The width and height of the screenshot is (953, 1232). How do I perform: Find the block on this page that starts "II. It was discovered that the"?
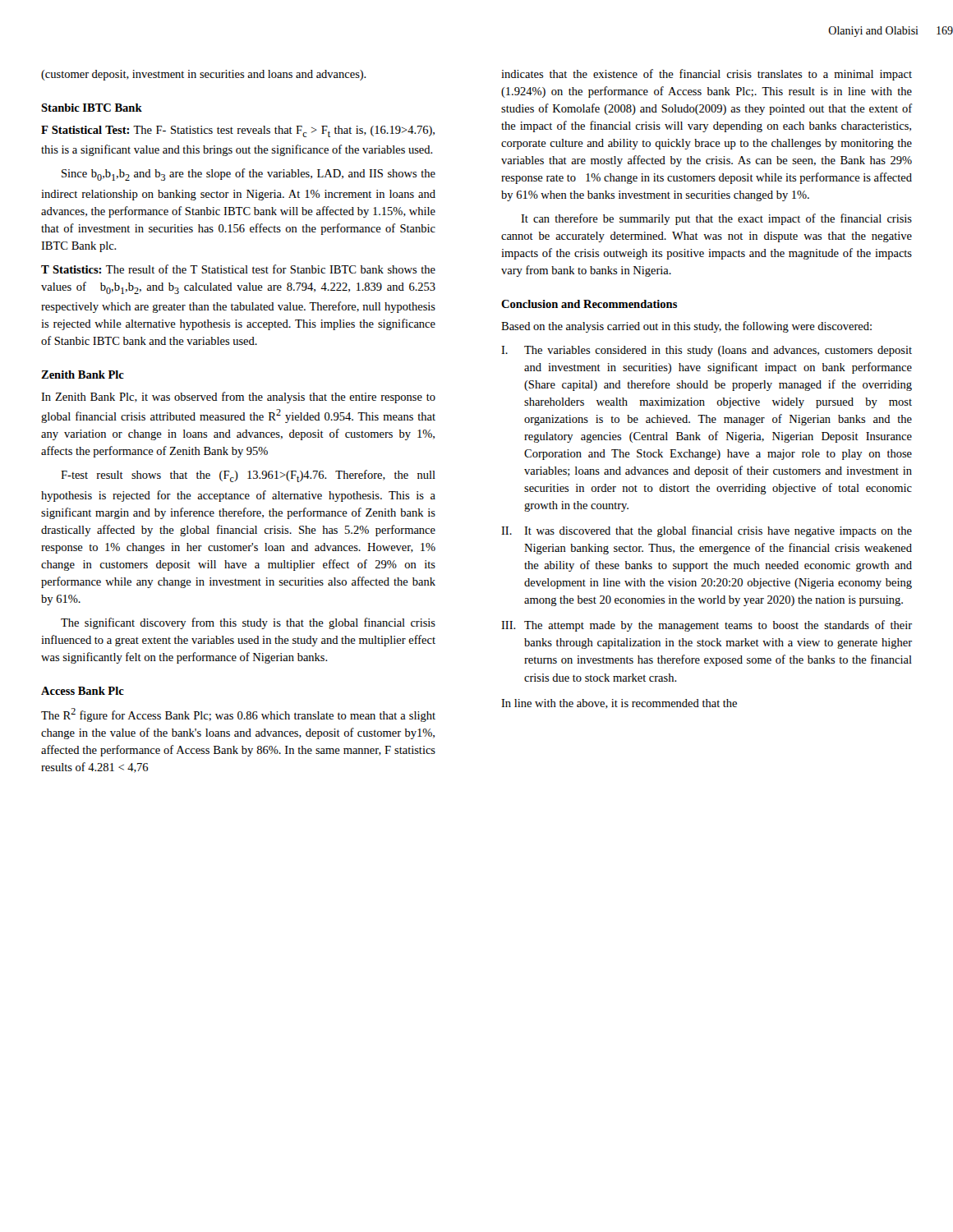point(707,566)
